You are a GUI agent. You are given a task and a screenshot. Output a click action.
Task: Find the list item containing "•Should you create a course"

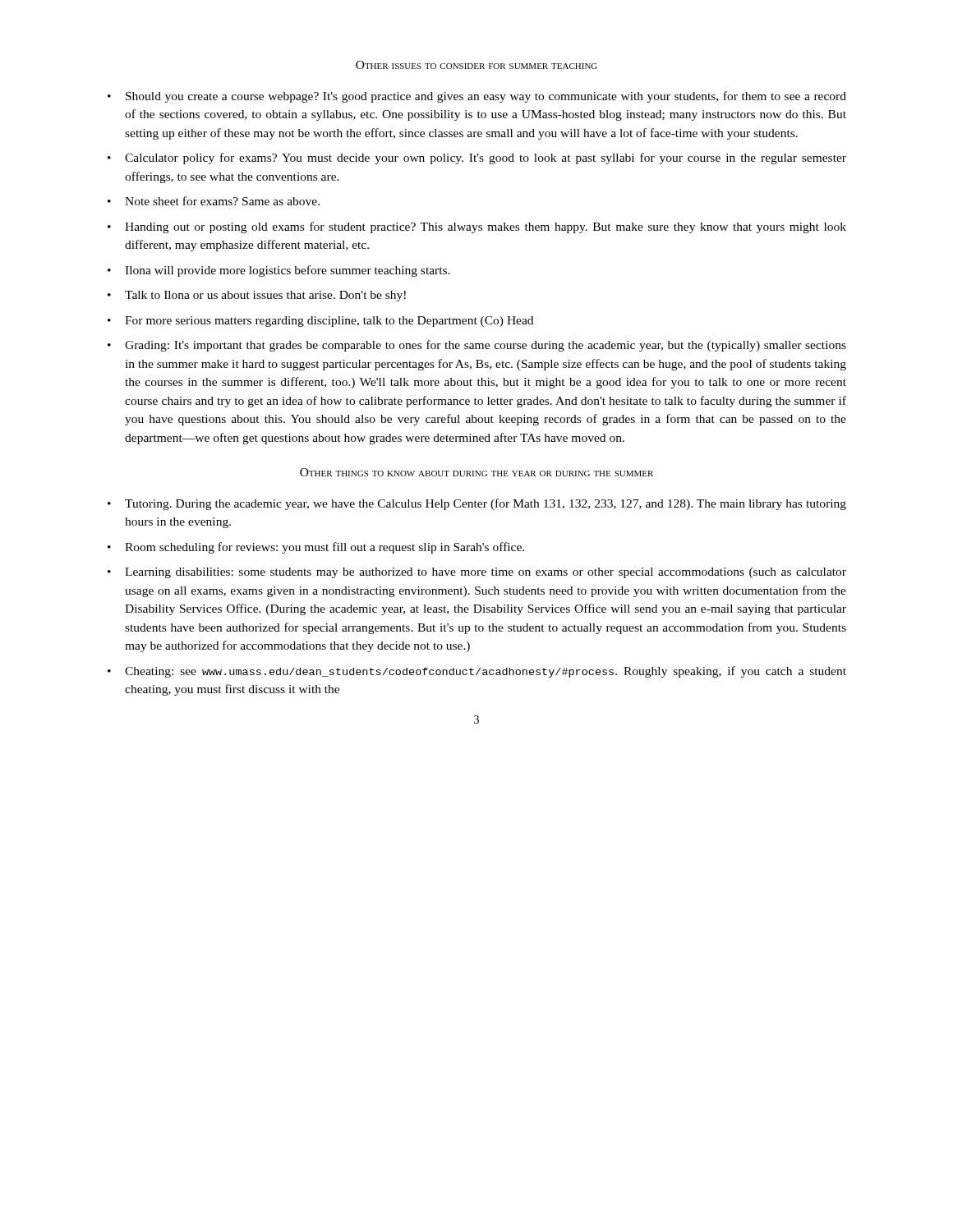point(476,115)
